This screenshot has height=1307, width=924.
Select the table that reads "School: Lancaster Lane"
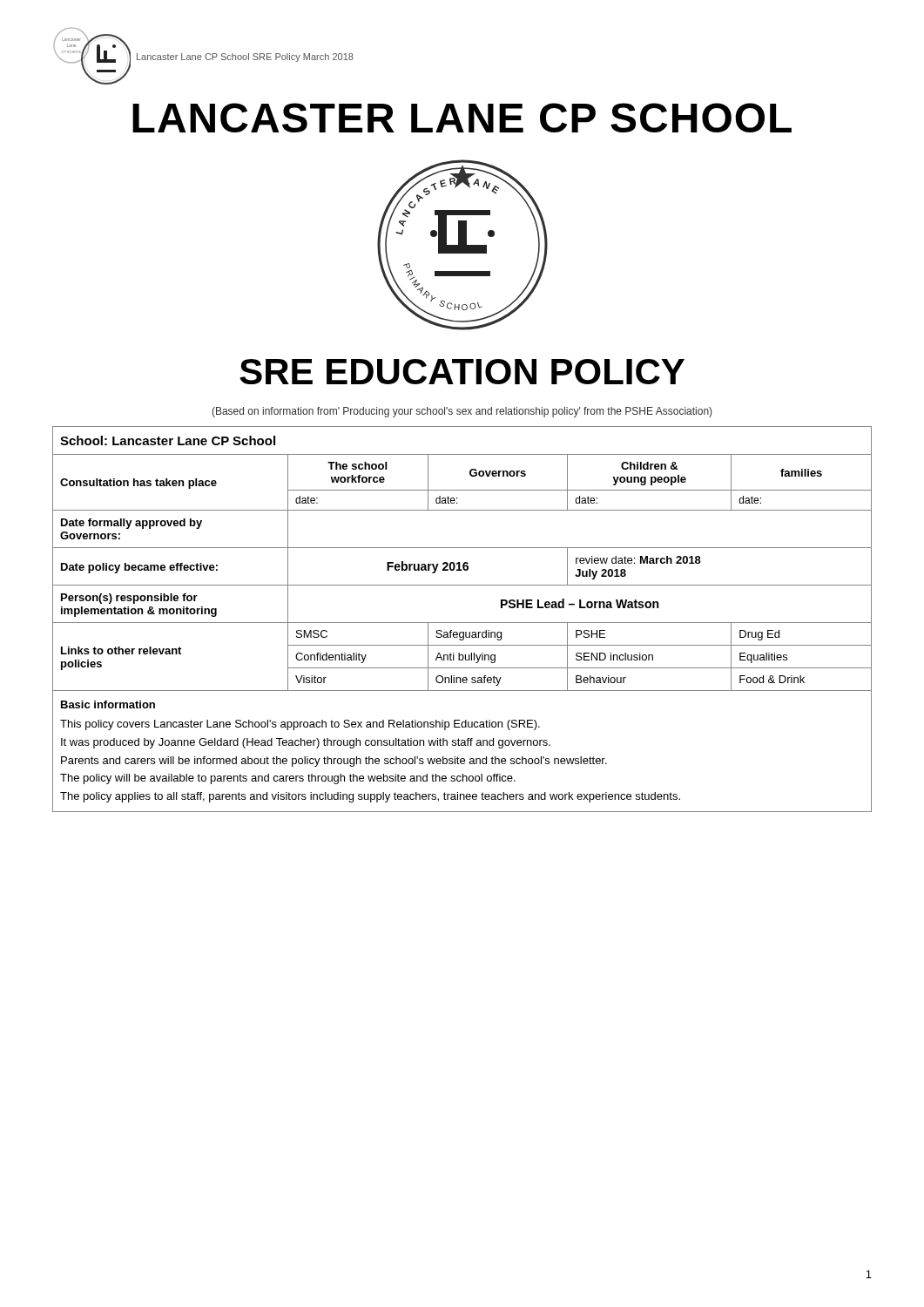pyautogui.click(x=462, y=619)
